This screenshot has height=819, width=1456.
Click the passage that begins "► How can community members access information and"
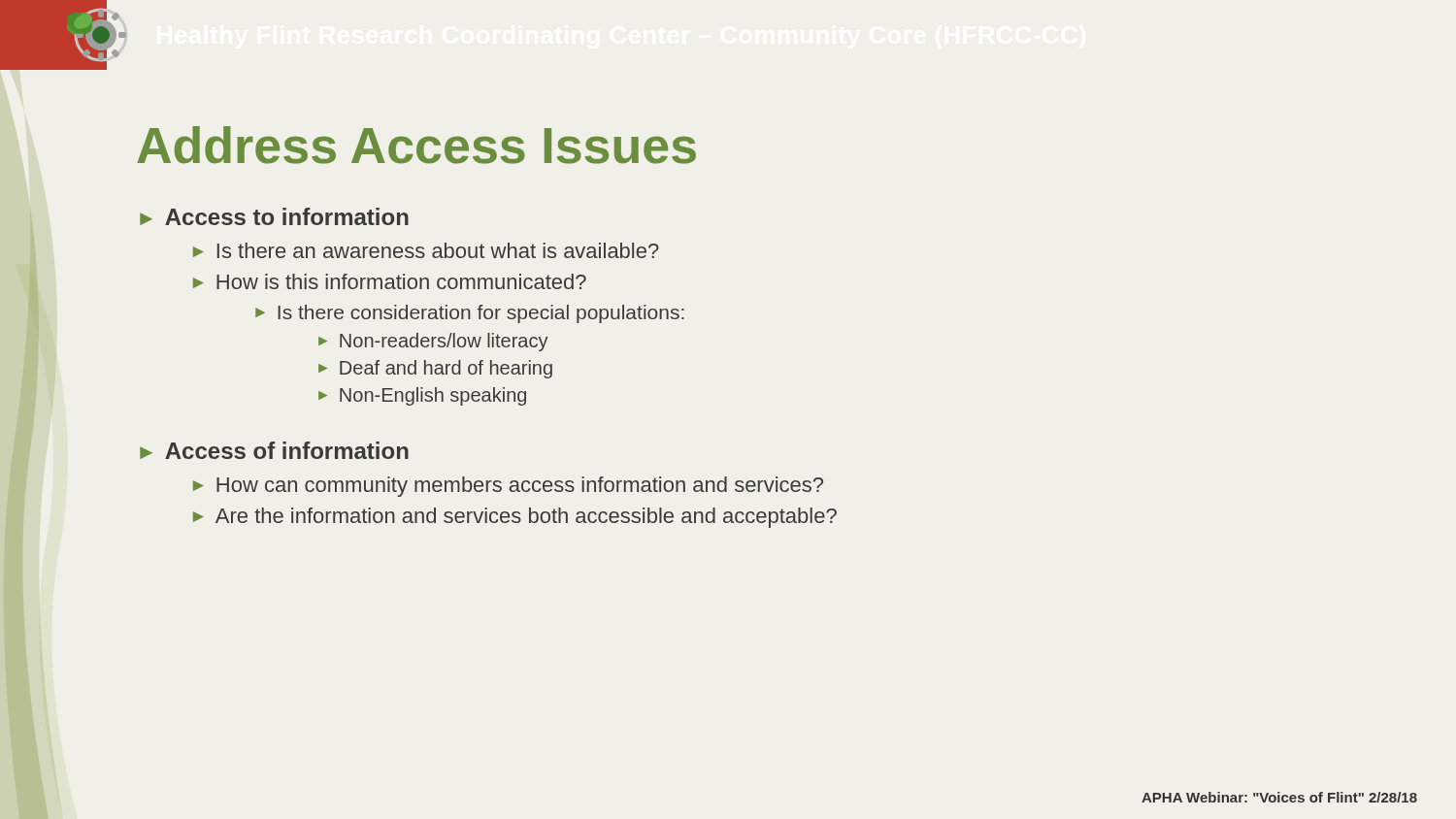(x=507, y=485)
